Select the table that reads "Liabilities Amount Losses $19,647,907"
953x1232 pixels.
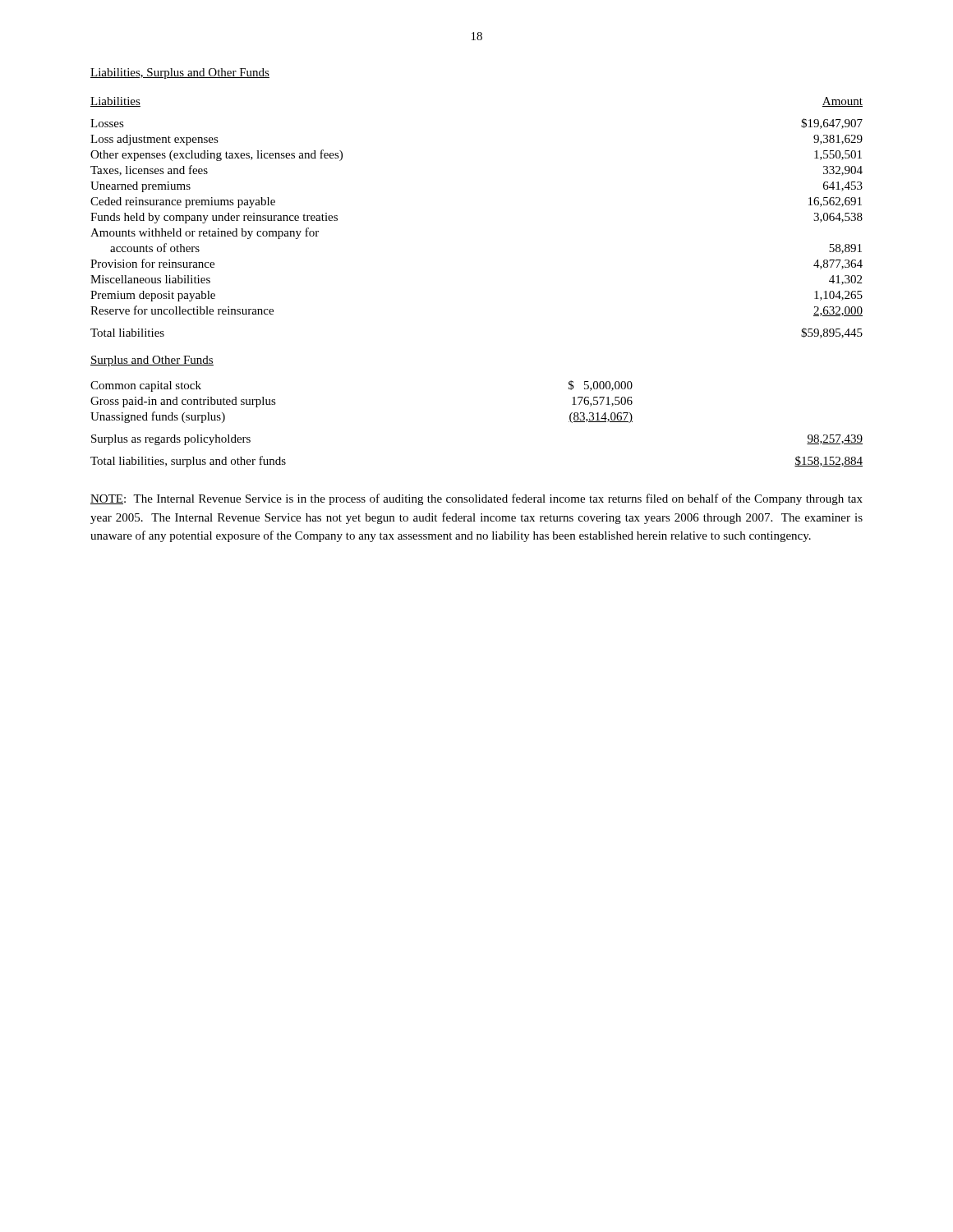pyautogui.click(x=476, y=217)
